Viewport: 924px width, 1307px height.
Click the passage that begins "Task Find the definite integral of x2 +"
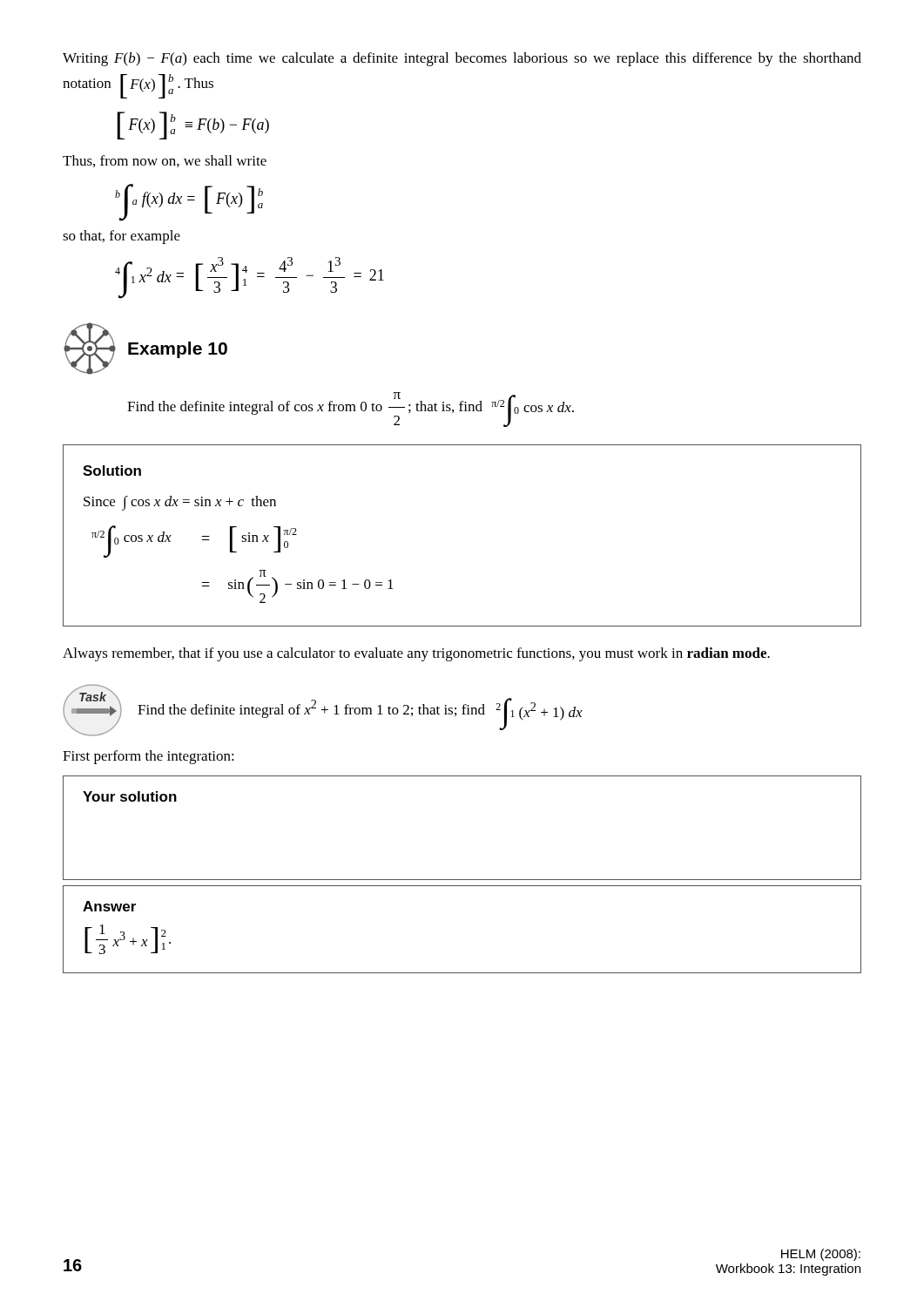[x=322, y=710]
